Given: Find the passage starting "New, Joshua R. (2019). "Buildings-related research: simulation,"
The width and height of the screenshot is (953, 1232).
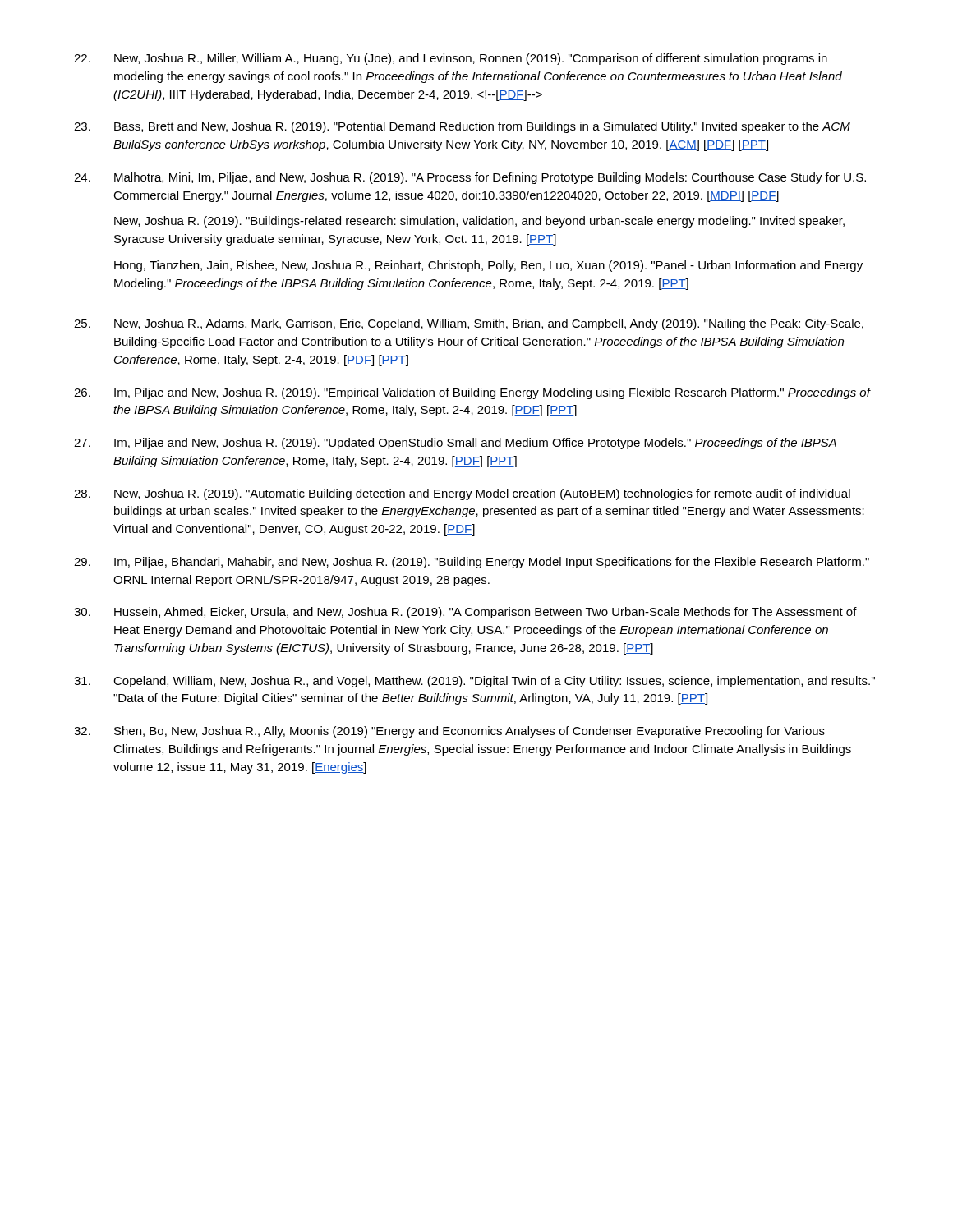Looking at the screenshot, I should coord(479,230).
